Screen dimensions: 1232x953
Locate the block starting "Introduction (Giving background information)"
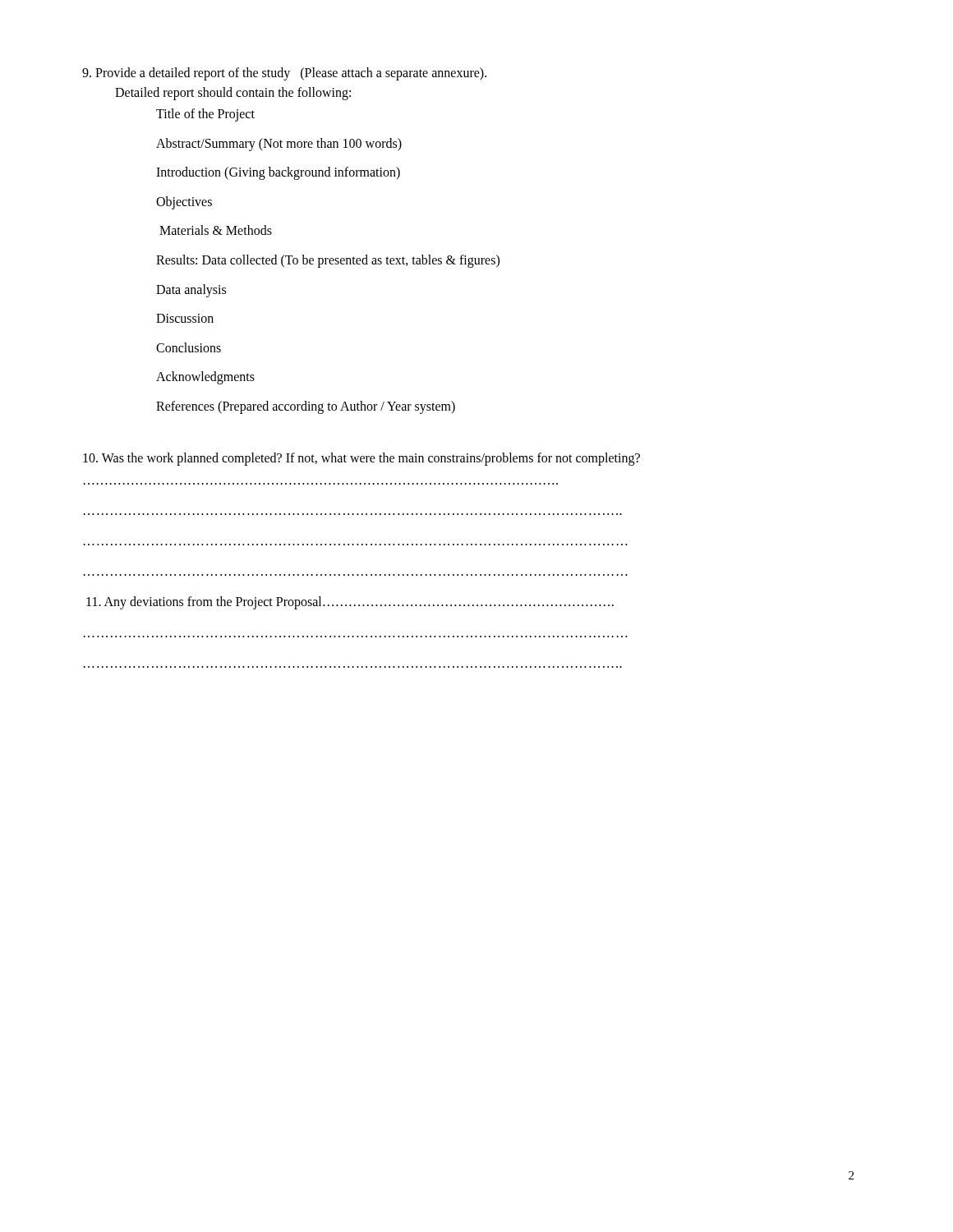pos(278,172)
